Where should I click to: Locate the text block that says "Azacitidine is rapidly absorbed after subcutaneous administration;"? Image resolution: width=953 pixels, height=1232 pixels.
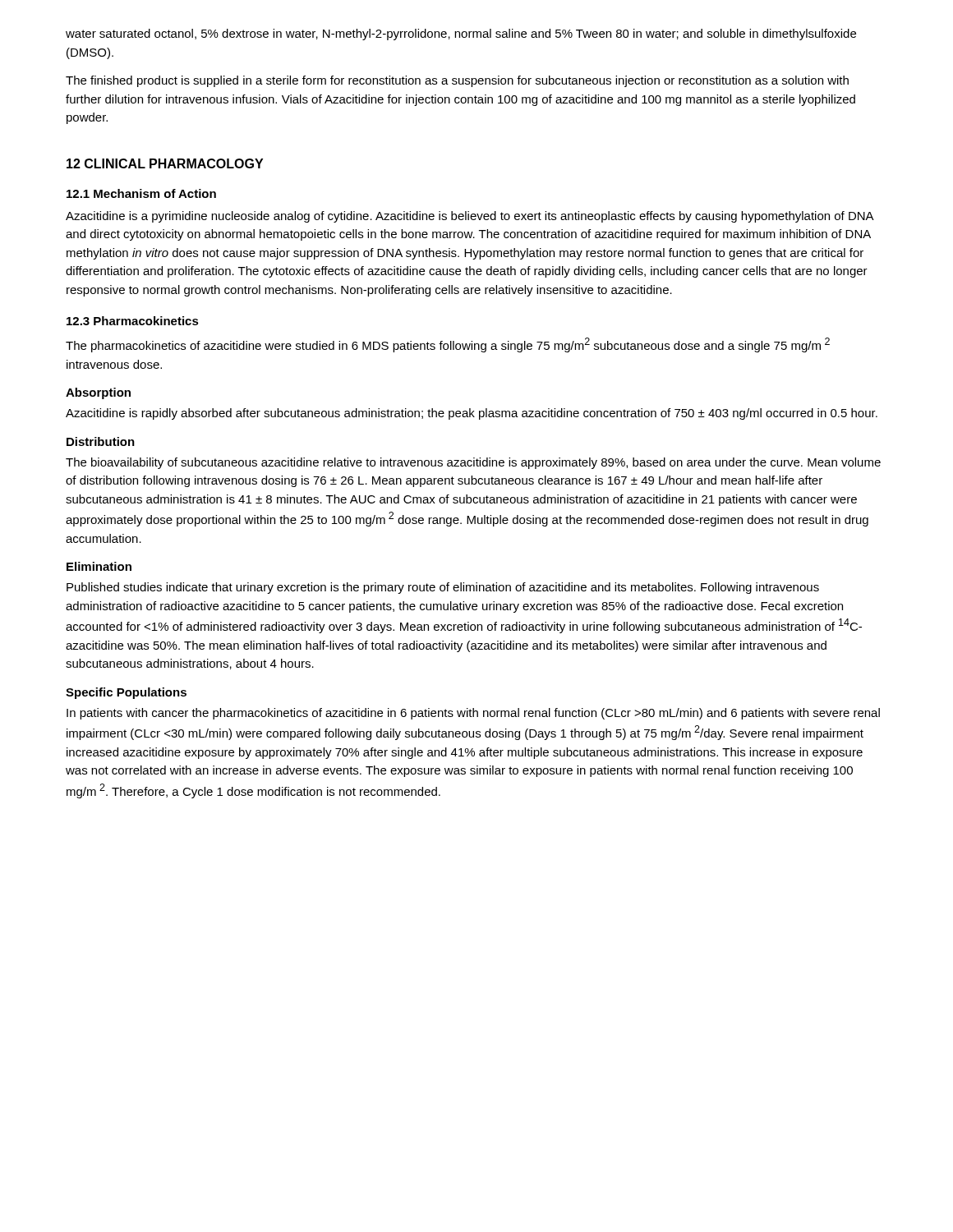point(476,413)
